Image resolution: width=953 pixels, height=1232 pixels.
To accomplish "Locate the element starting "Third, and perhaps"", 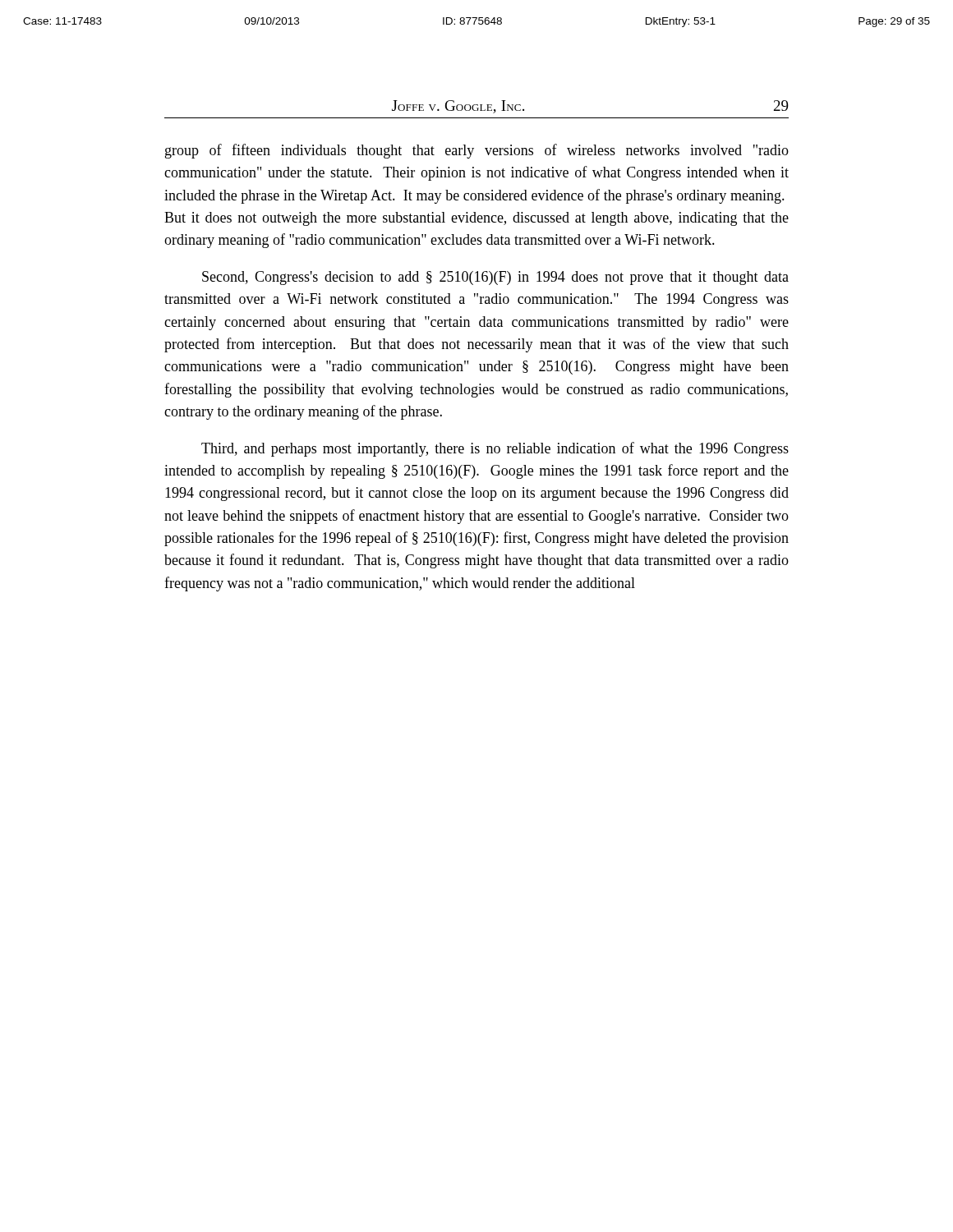I will click(x=476, y=515).
